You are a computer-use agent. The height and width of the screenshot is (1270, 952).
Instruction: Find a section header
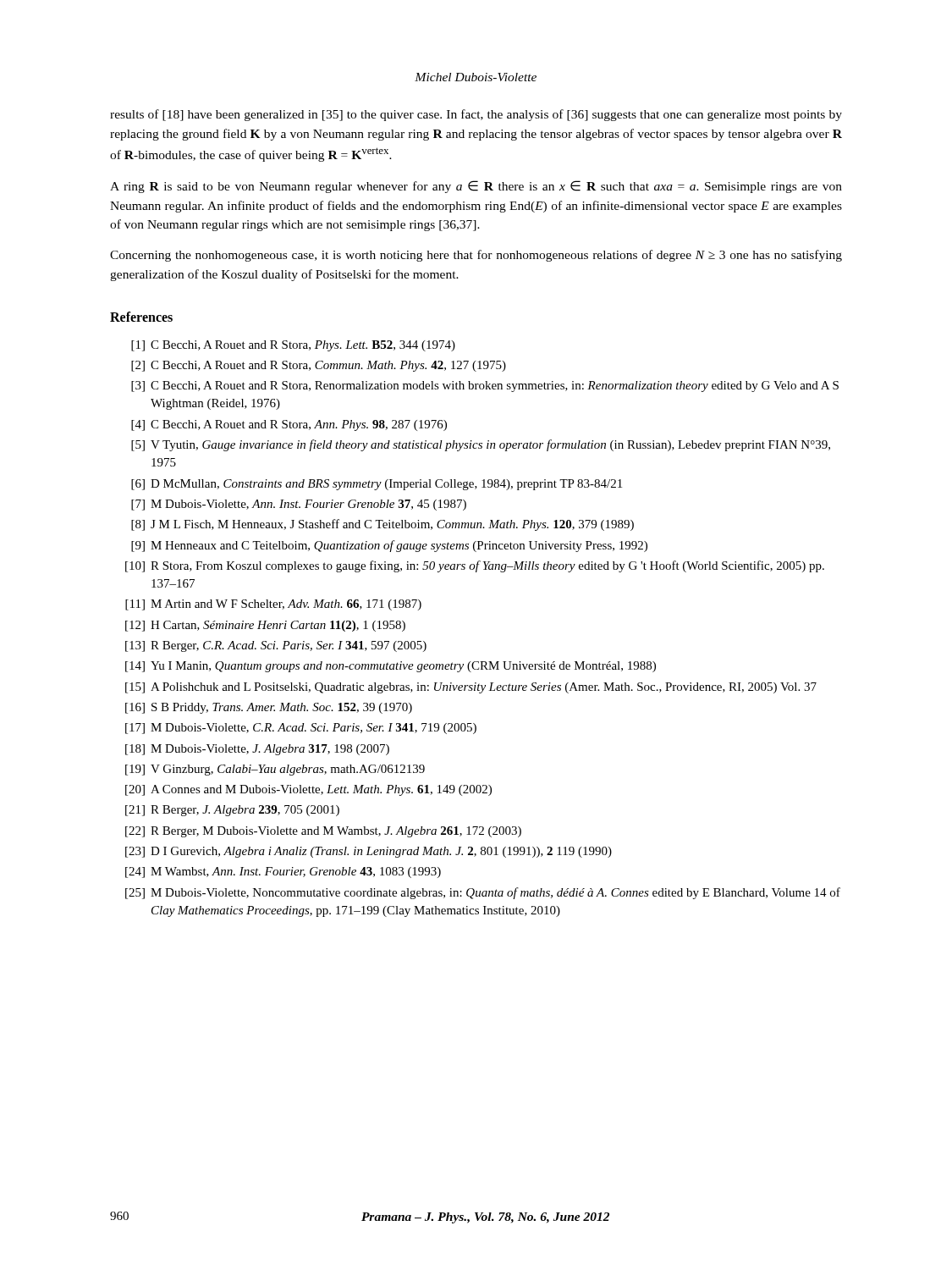tap(141, 317)
